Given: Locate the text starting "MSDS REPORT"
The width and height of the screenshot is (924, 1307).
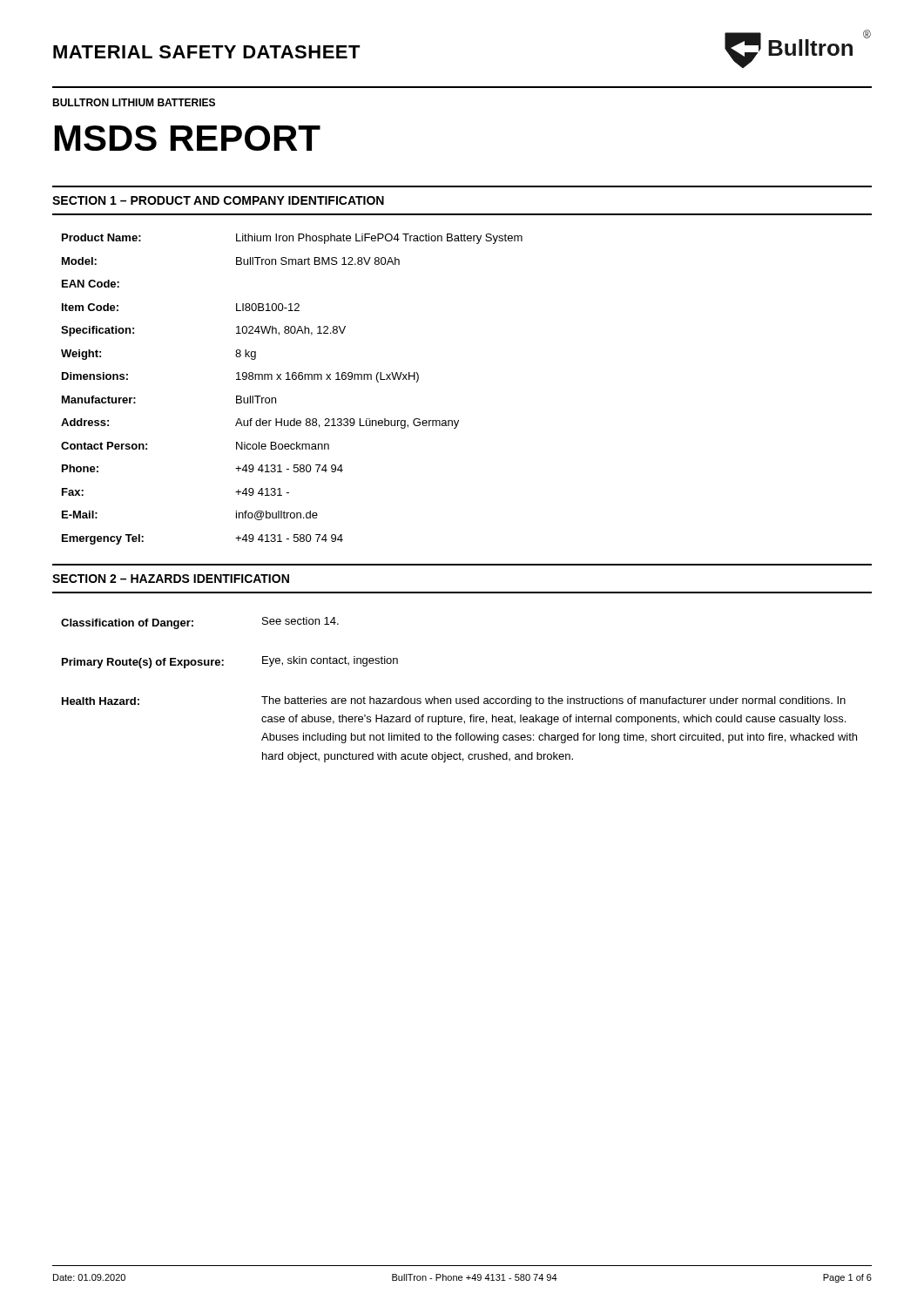Looking at the screenshot, I should (186, 138).
